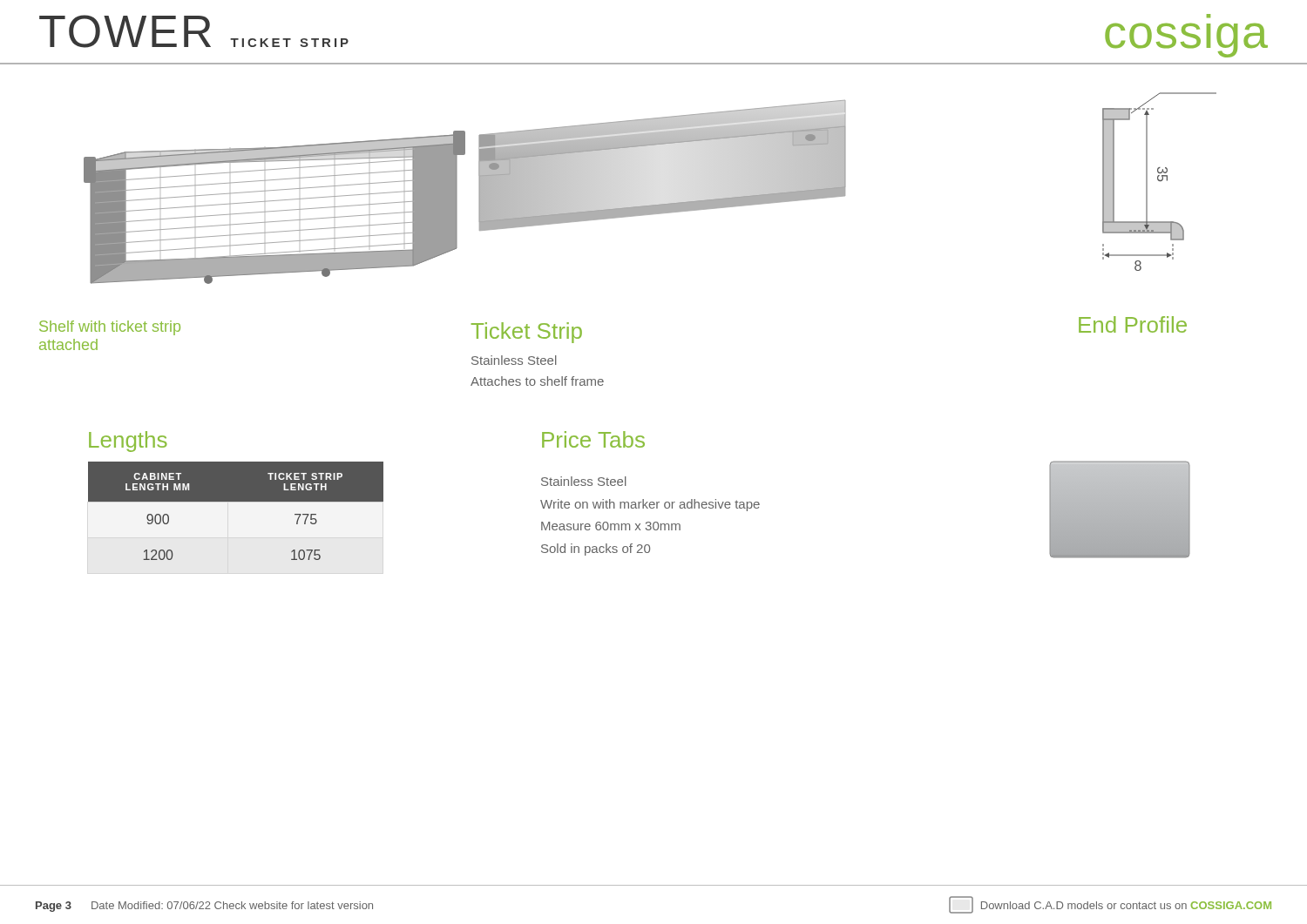Image resolution: width=1307 pixels, height=924 pixels.
Task: Click on the table containing "CABINET LENGTH MM"
Action: click(240, 518)
